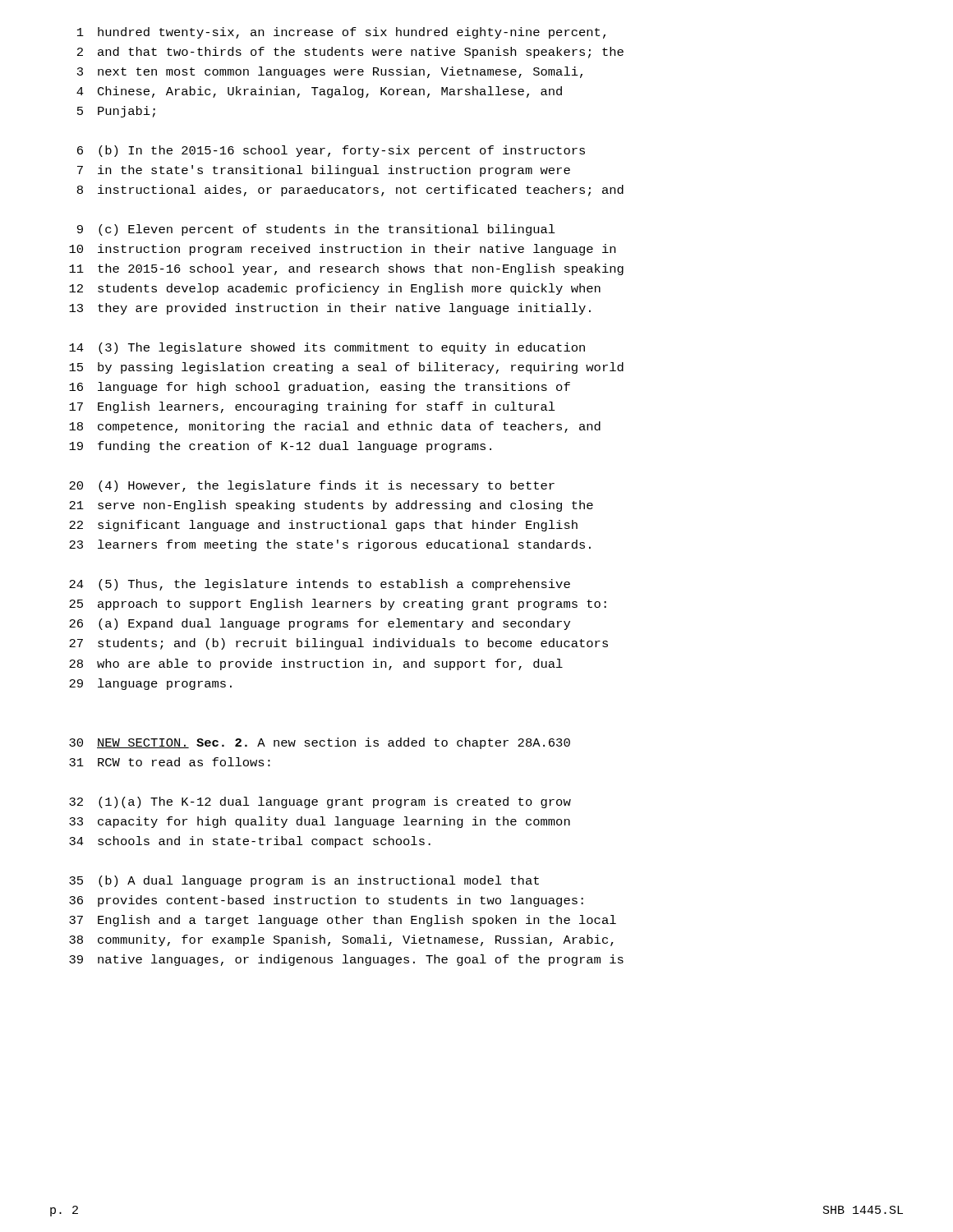The image size is (953, 1232).
Task: Click on the passage starting "6 (b) In the 2015-16"
Action: click(476, 171)
